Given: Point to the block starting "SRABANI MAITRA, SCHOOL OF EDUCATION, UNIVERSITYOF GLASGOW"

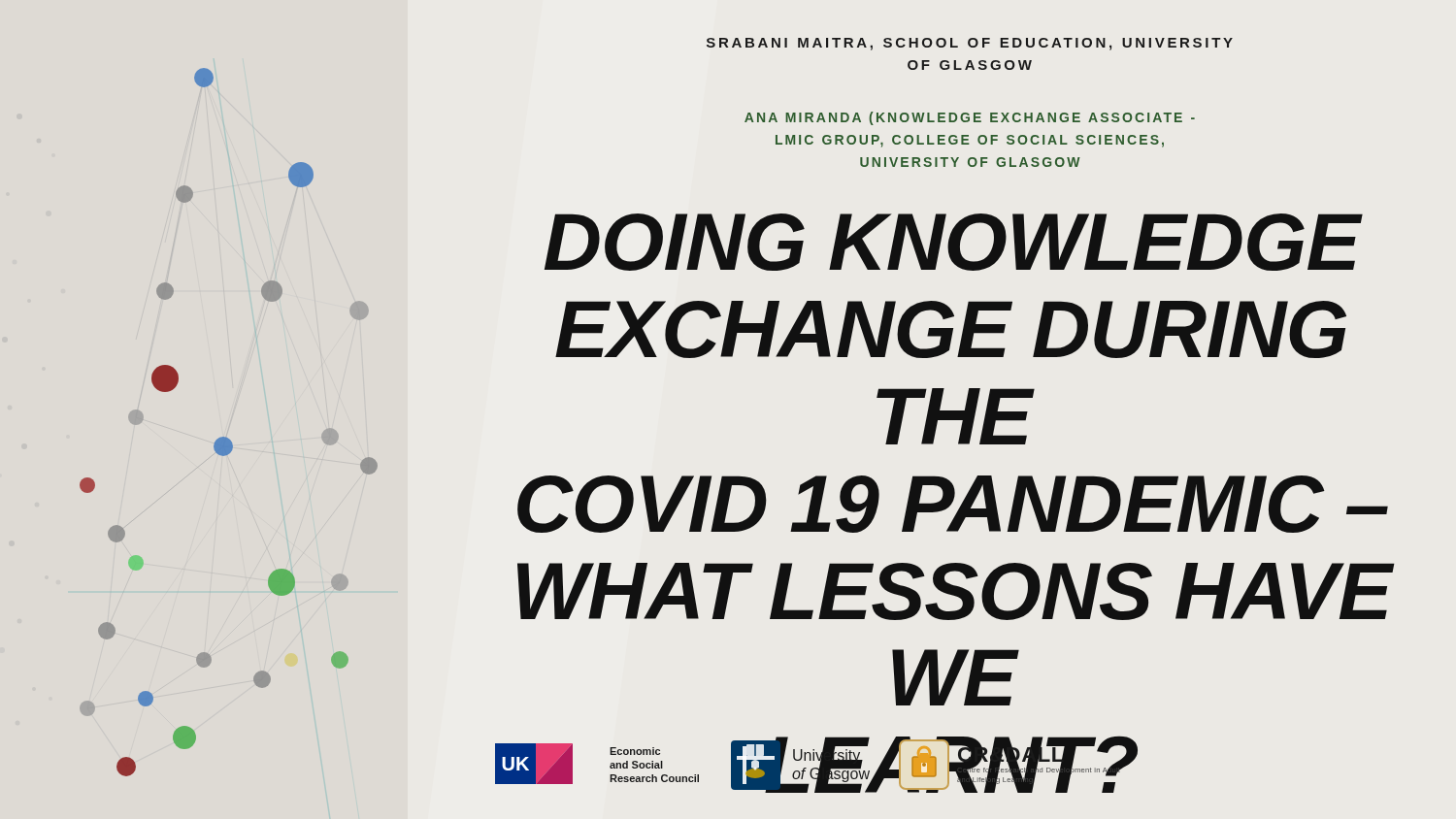Looking at the screenshot, I should coord(971,54).
